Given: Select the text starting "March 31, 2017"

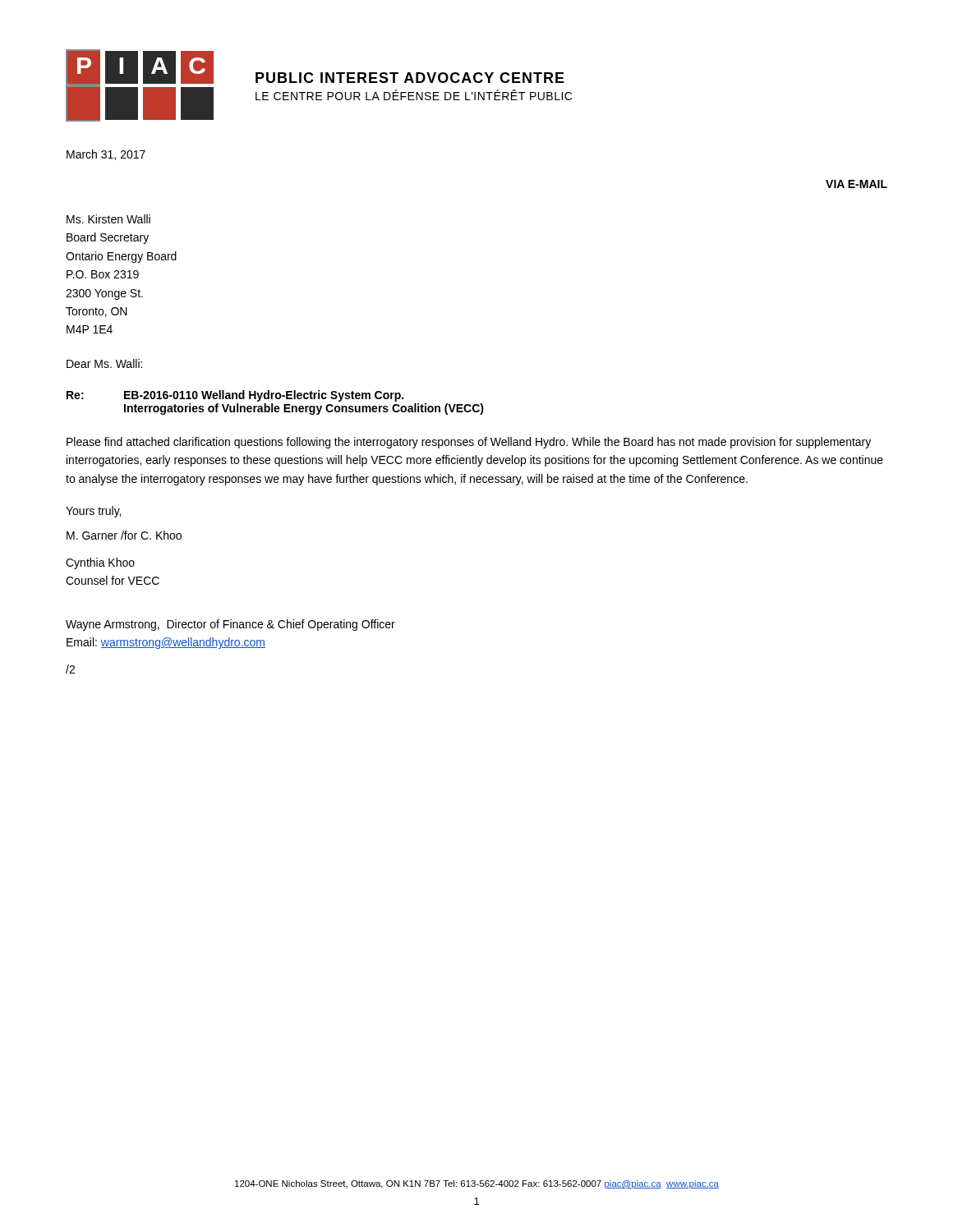Looking at the screenshot, I should 106,154.
